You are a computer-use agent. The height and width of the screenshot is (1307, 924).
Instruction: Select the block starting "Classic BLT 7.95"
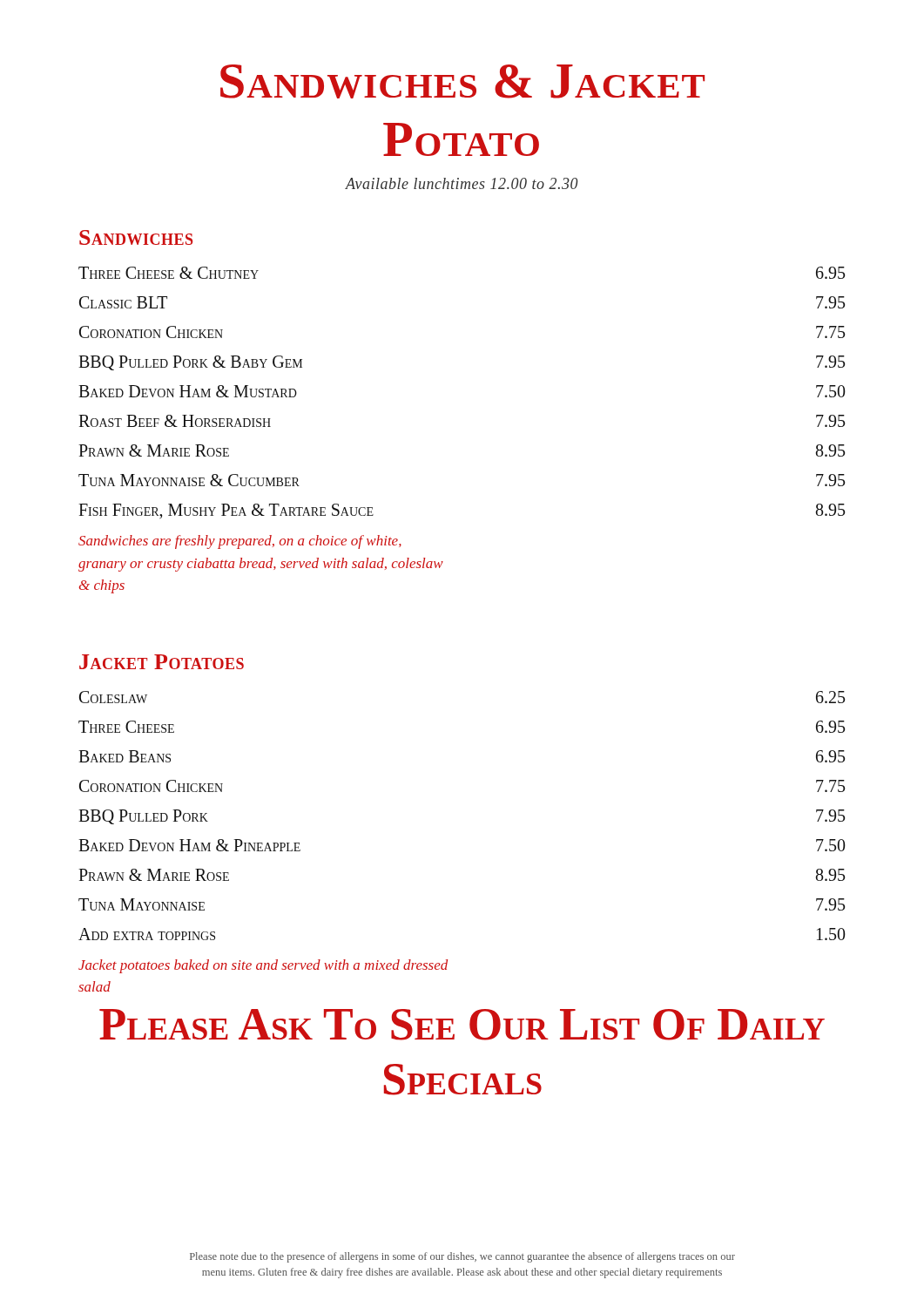[x=121, y=302]
